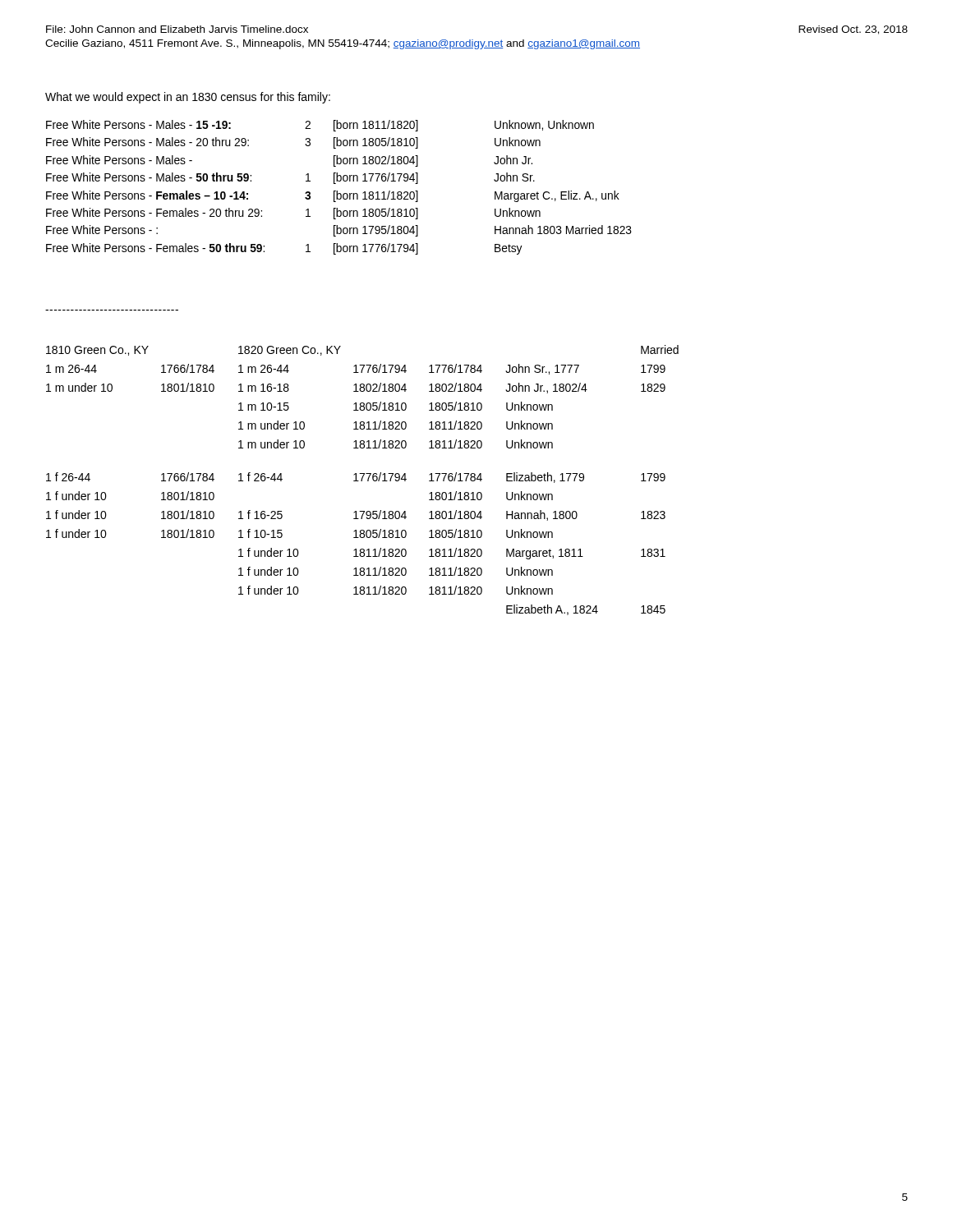Locate the text block starting "What we would expect in an 1830 census"
This screenshot has width=953, height=1232.
[x=188, y=97]
